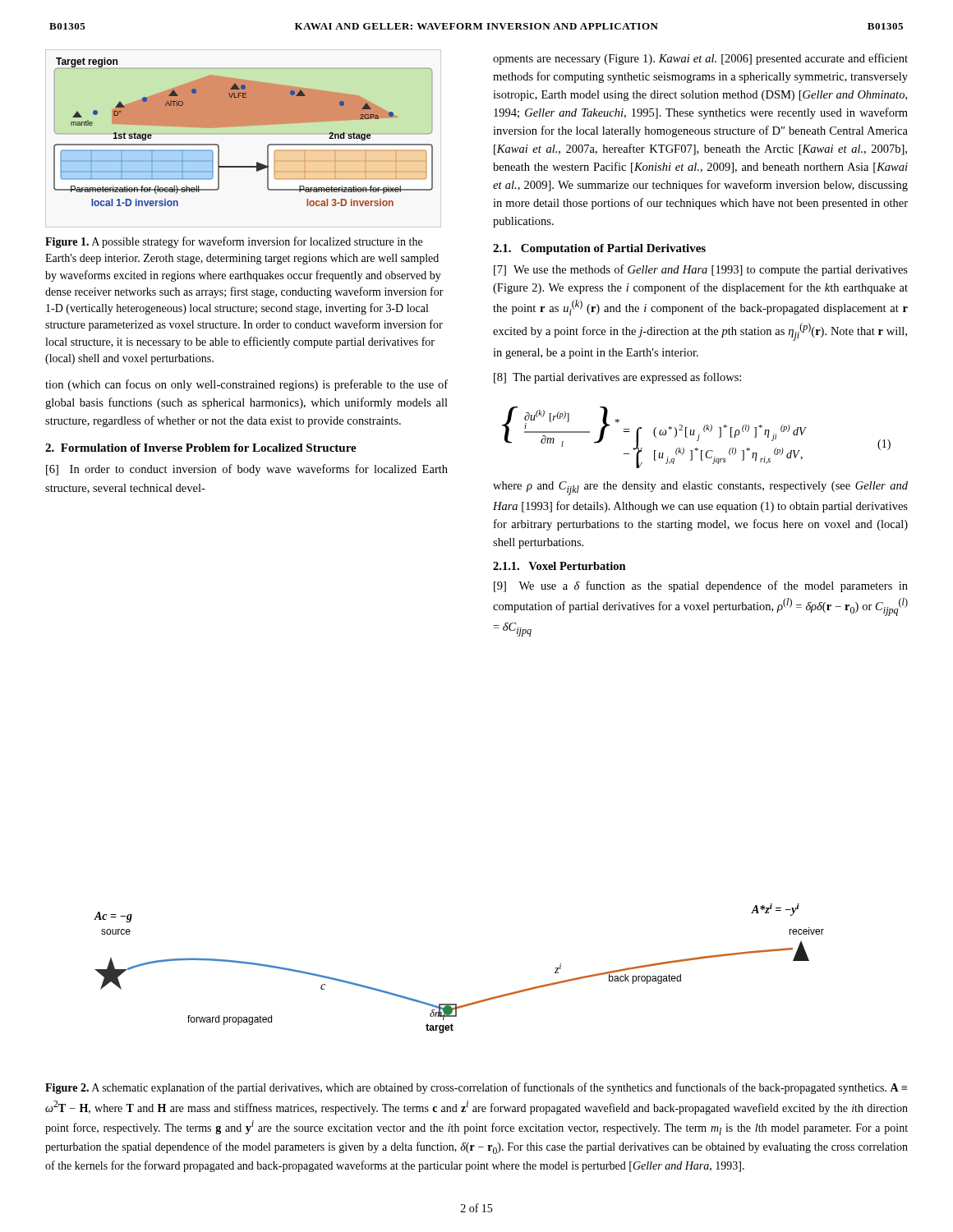This screenshot has width=953, height=1232.
Task: Select the caption that reads "Figure 1. A possible"
Action: click(244, 300)
